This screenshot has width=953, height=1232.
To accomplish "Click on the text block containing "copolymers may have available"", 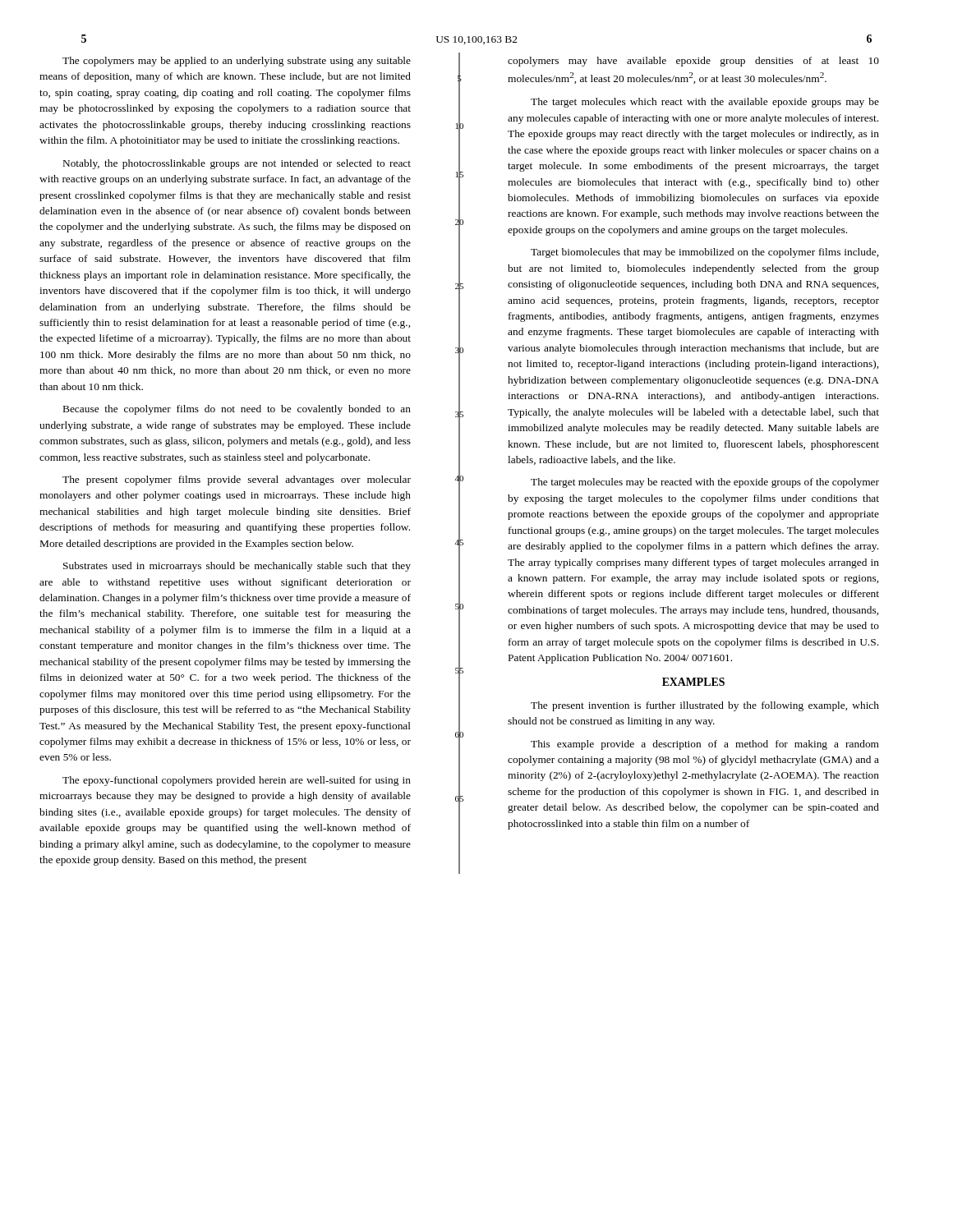I will [693, 70].
